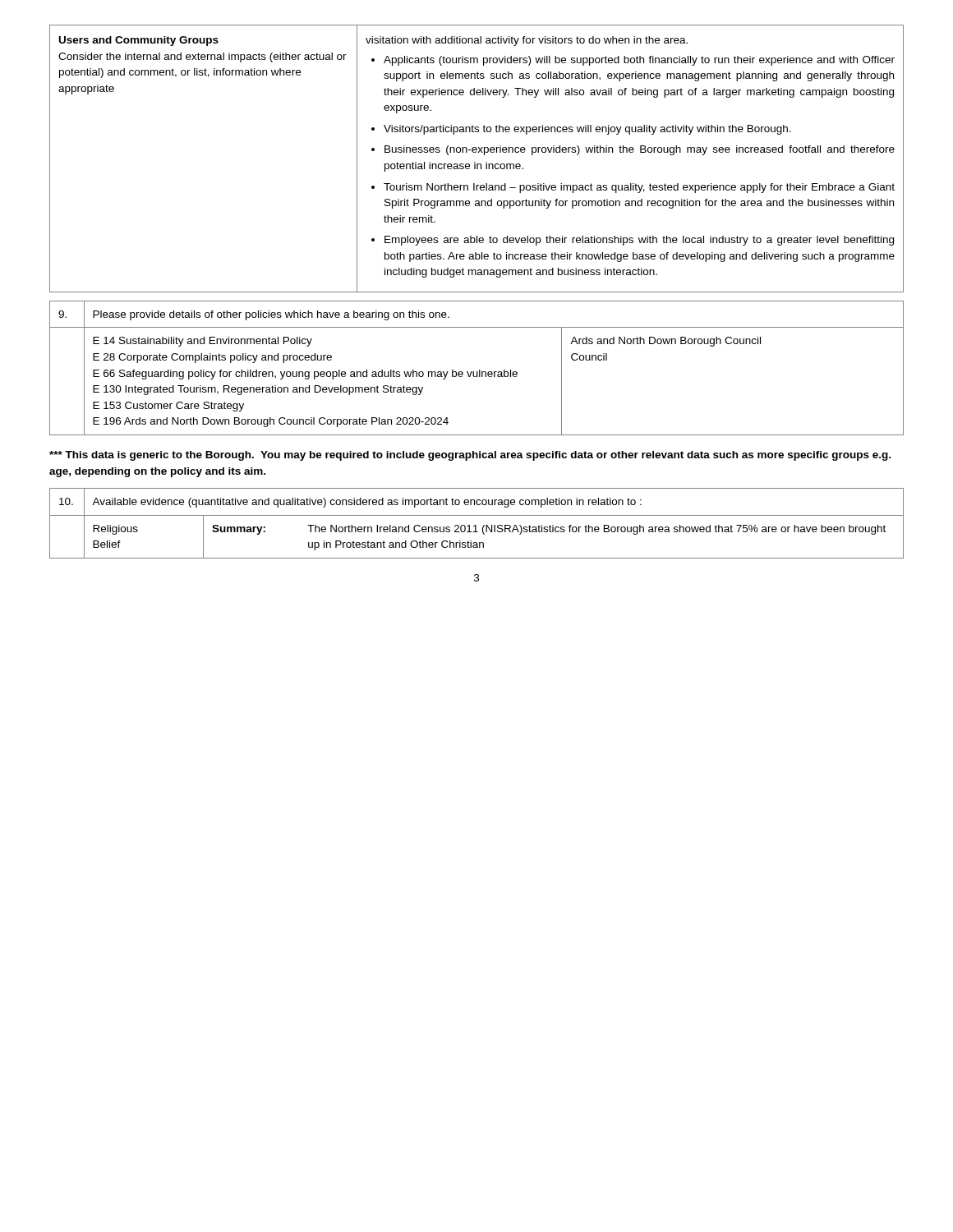Find the table that mentions "Religious Belief"
The height and width of the screenshot is (1232, 953).
tap(476, 523)
